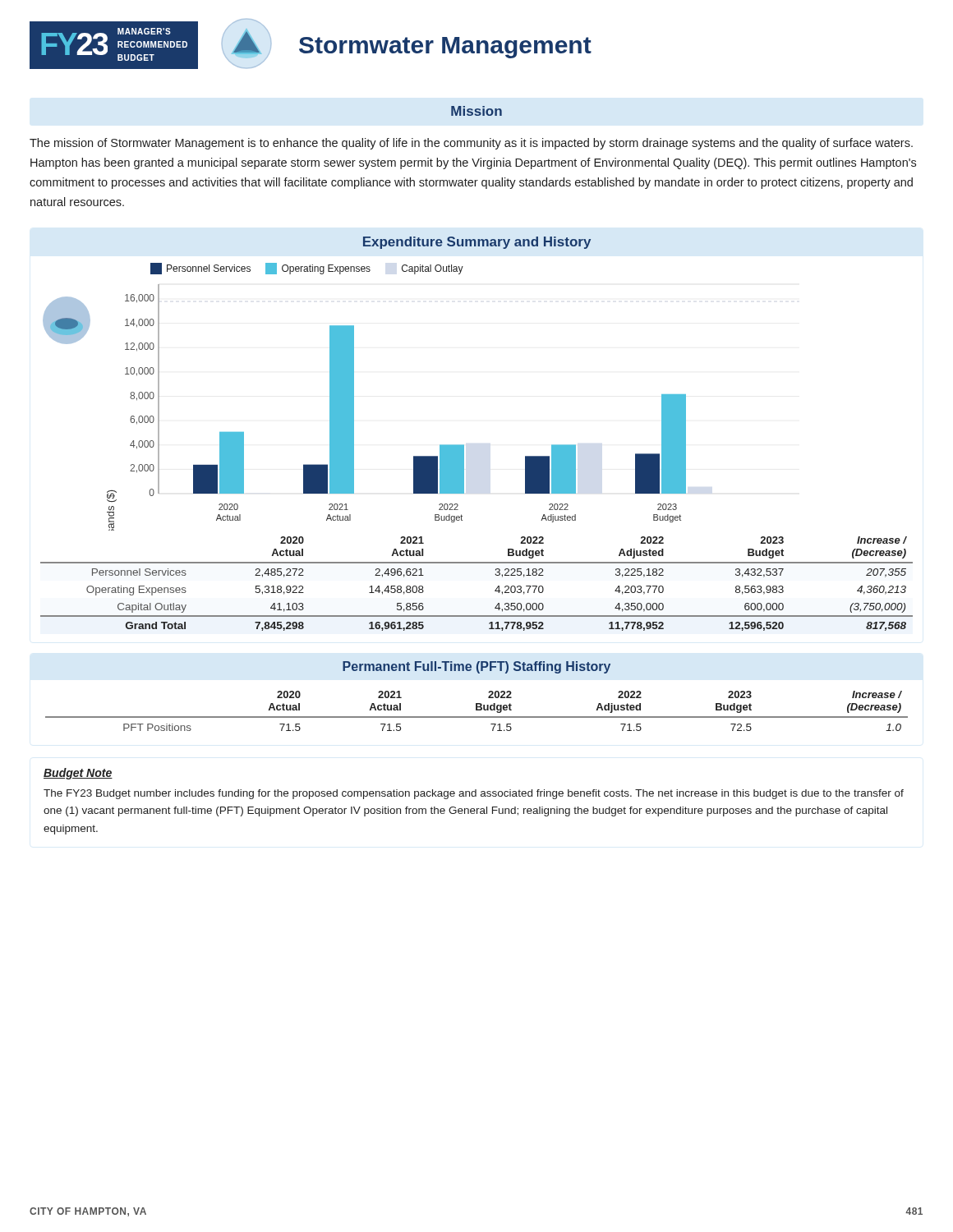Navigate to the text block starting "The mission of Stormwater Management is to enhance"

point(473,172)
